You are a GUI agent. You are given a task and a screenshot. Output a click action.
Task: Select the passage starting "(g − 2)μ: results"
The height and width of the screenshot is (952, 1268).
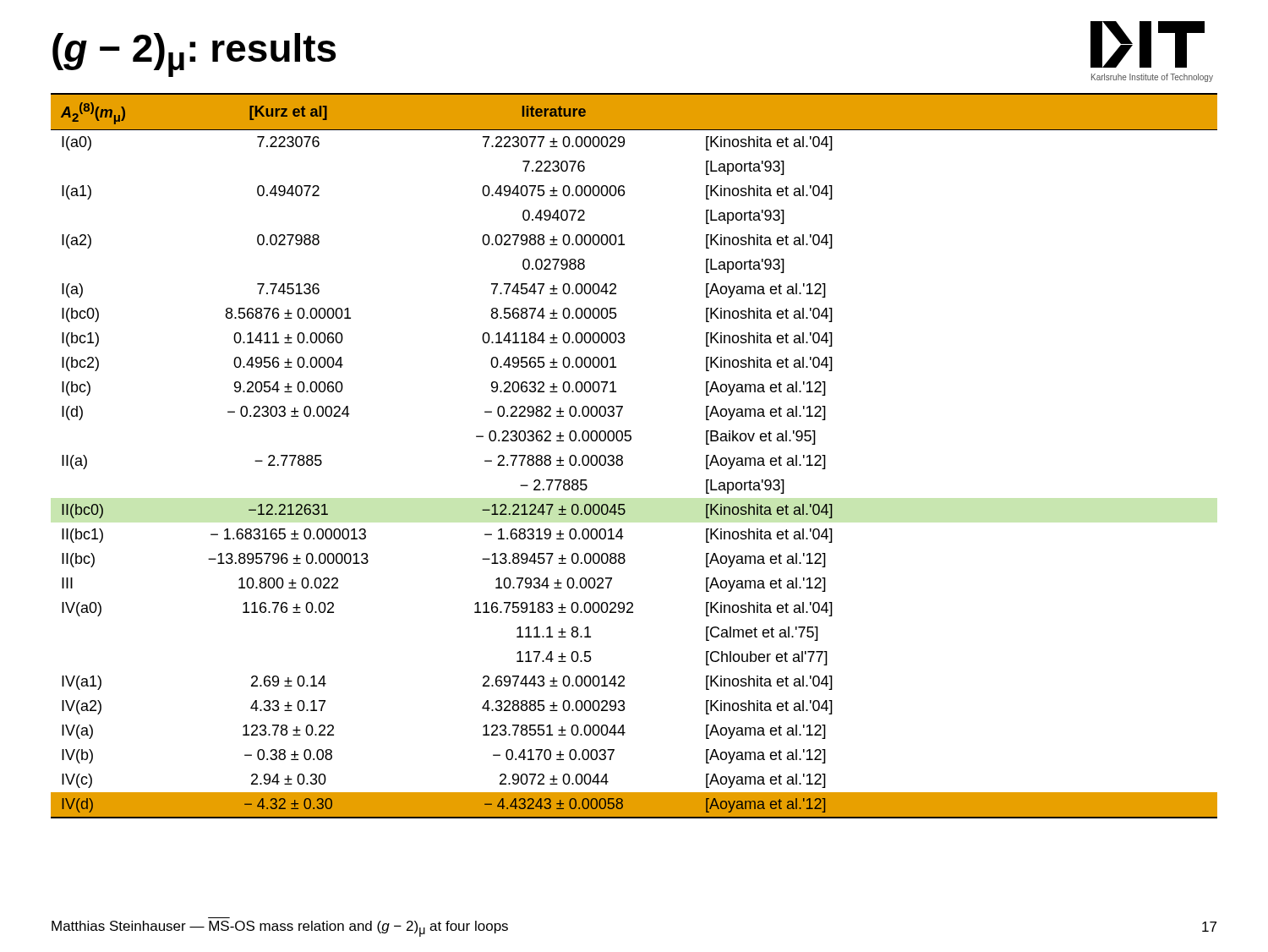pyautogui.click(x=194, y=52)
